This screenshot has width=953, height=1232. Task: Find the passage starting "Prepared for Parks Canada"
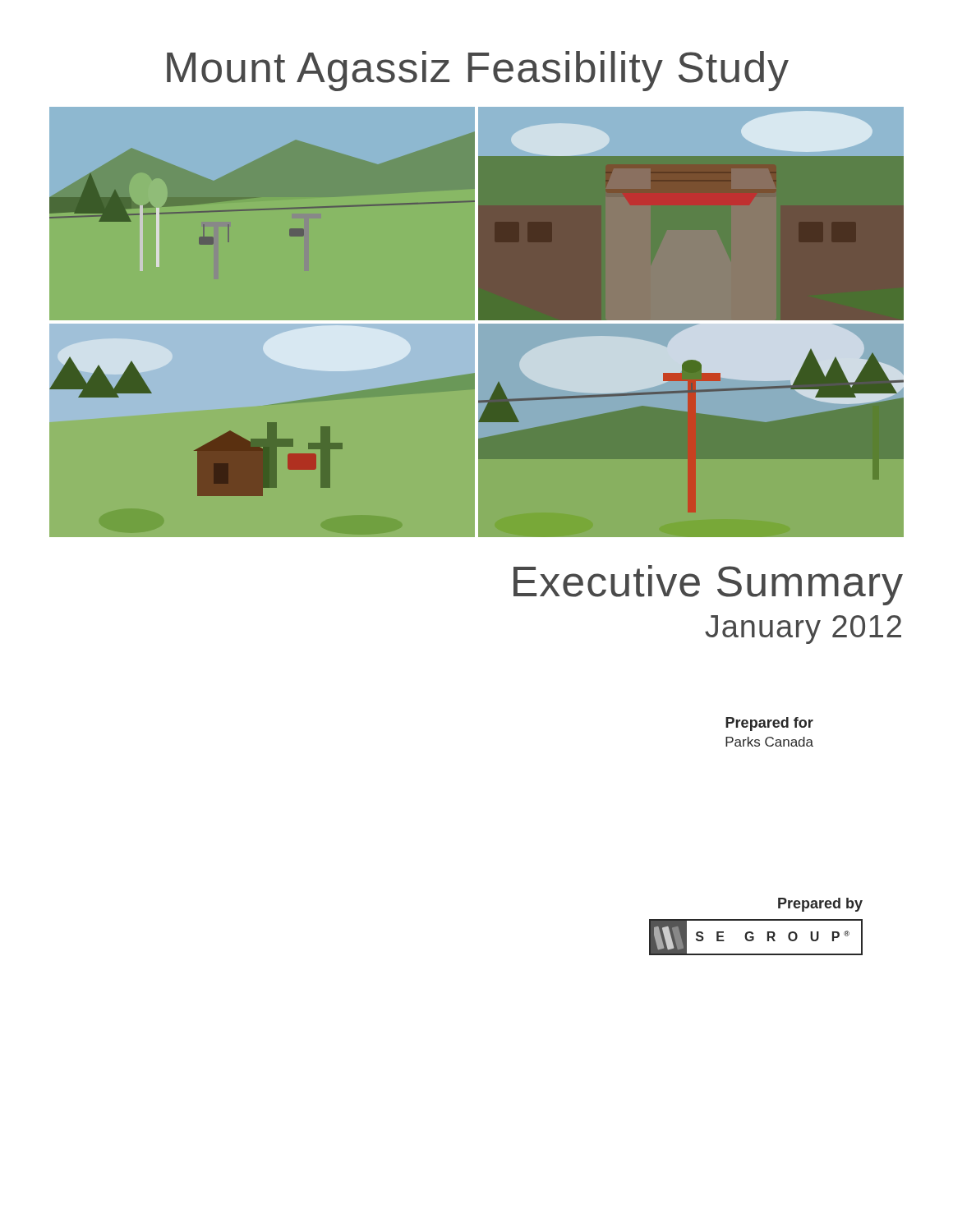coord(769,733)
